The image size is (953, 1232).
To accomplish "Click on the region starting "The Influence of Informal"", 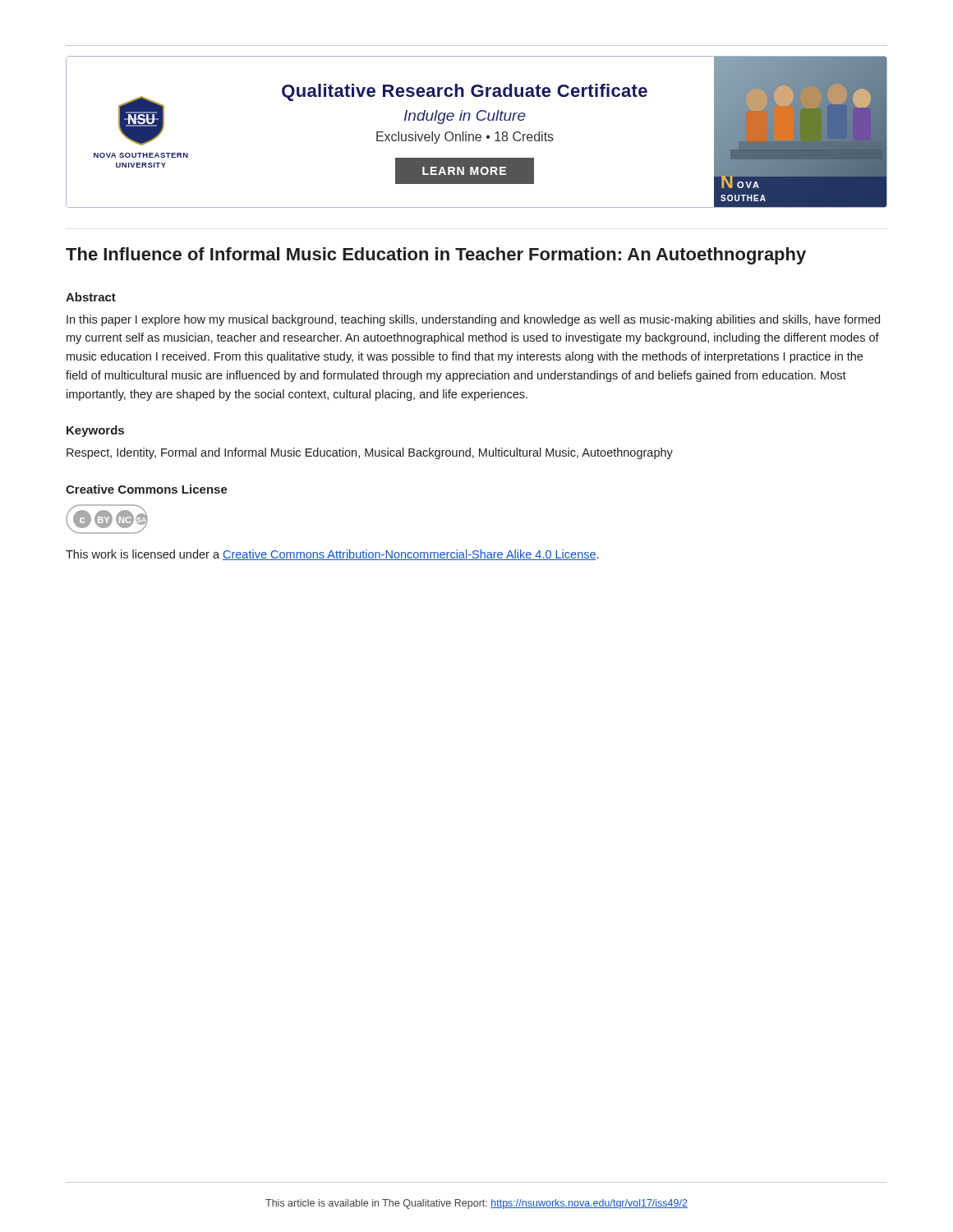I will (436, 254).
